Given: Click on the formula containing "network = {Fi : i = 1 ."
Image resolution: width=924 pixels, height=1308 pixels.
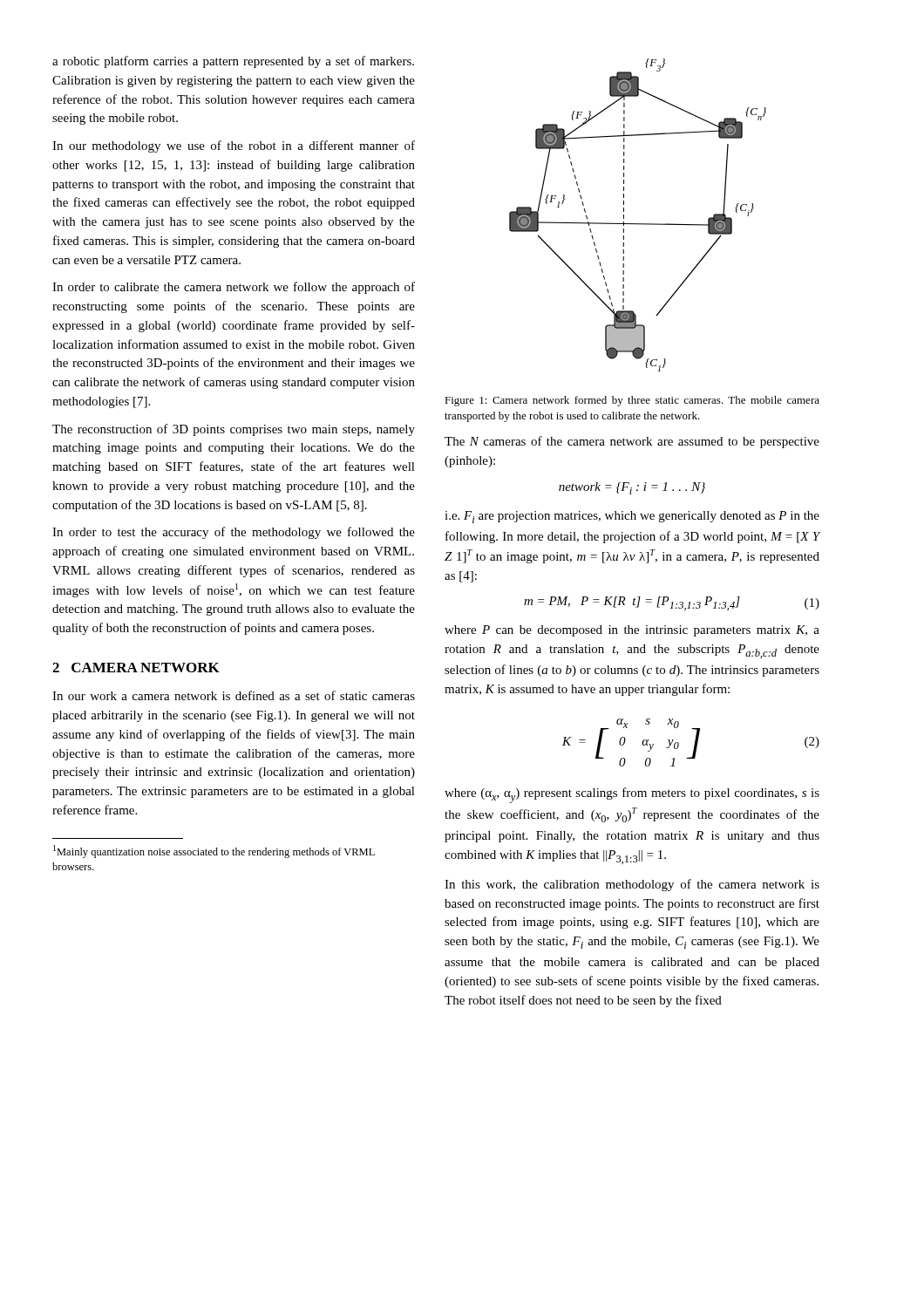Looking at the screenshot, I should coord(632,489).
